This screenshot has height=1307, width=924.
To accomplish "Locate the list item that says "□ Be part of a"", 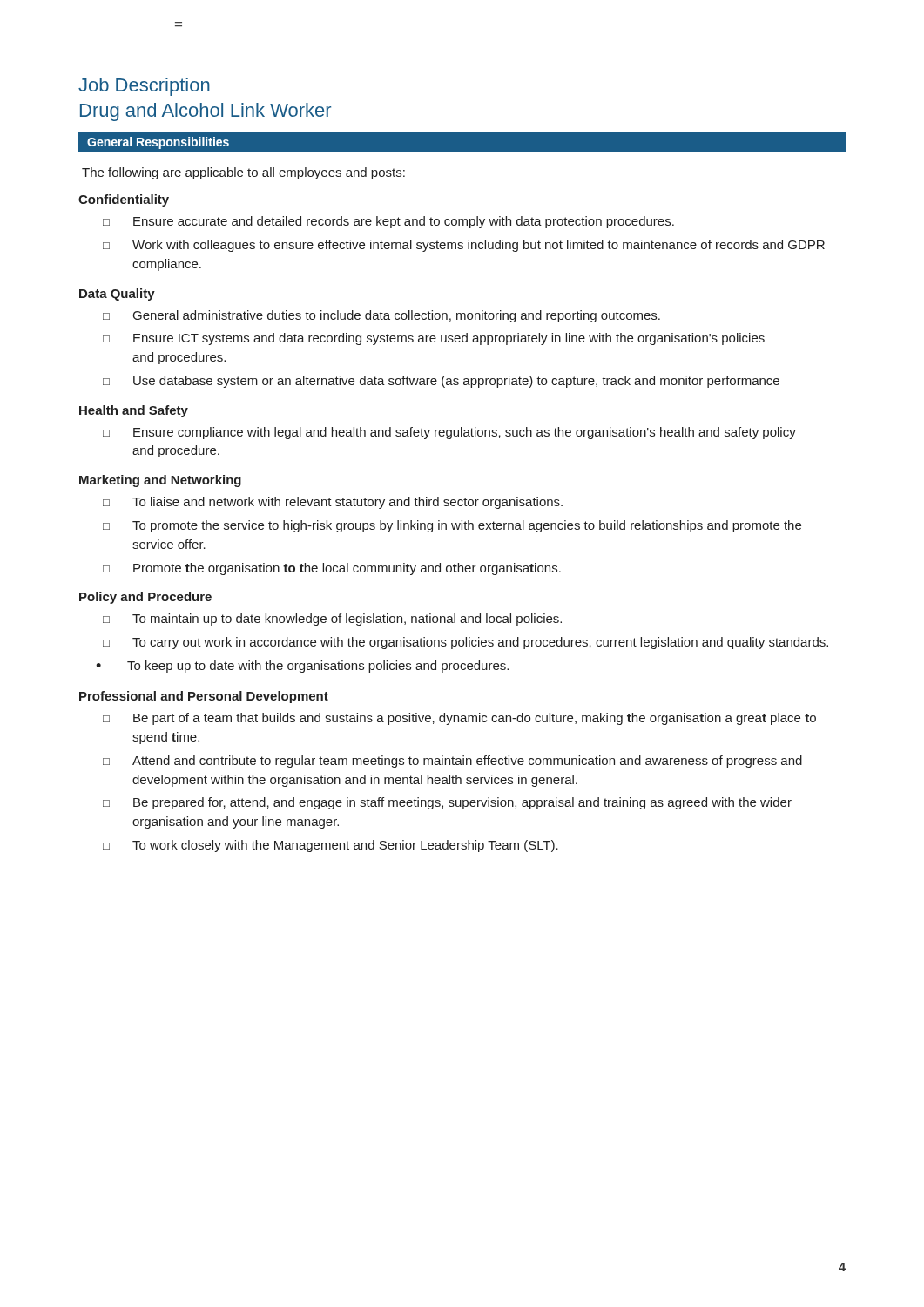I will pos(474,728).
